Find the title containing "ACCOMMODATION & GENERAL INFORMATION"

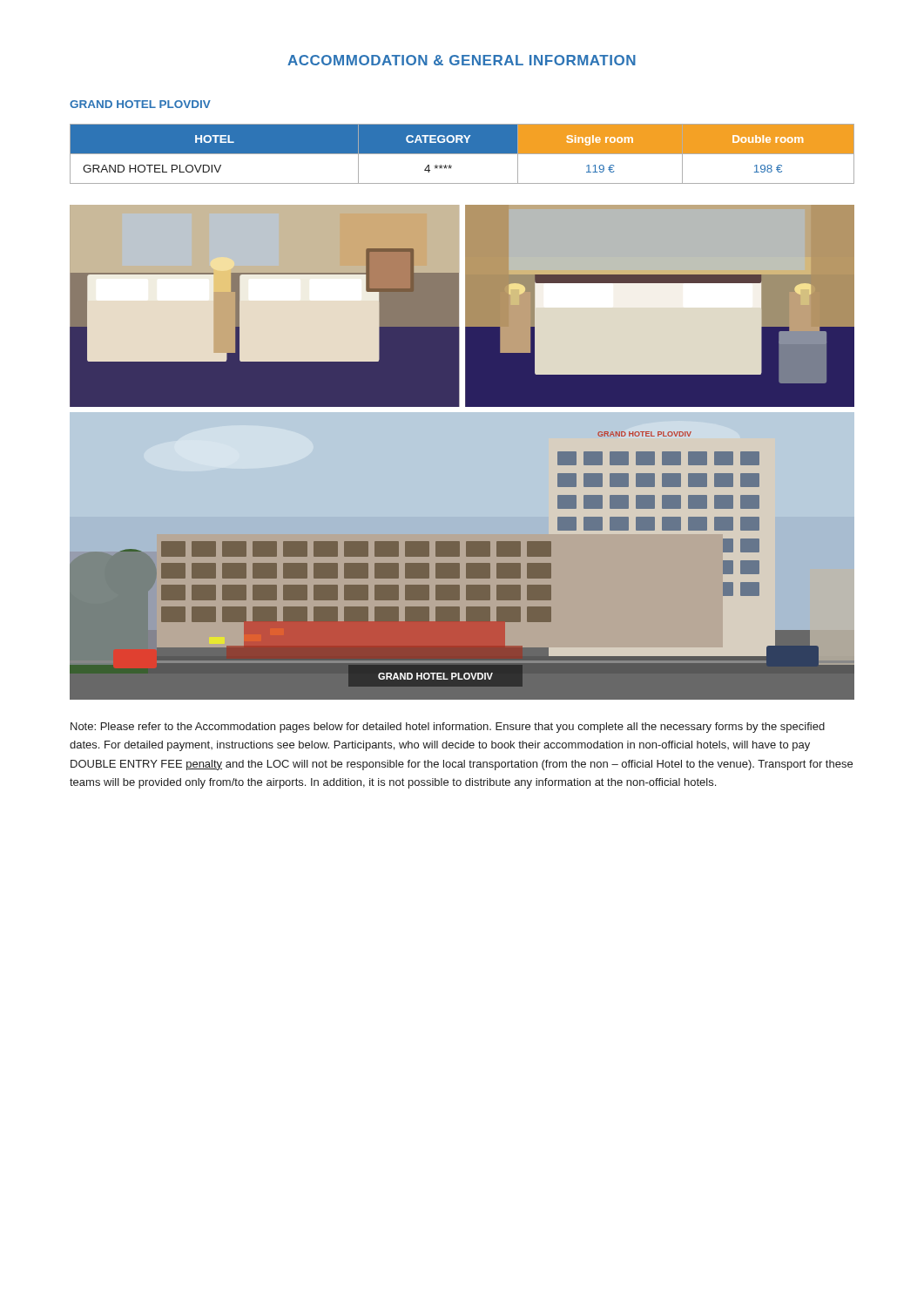coord(462,61)
